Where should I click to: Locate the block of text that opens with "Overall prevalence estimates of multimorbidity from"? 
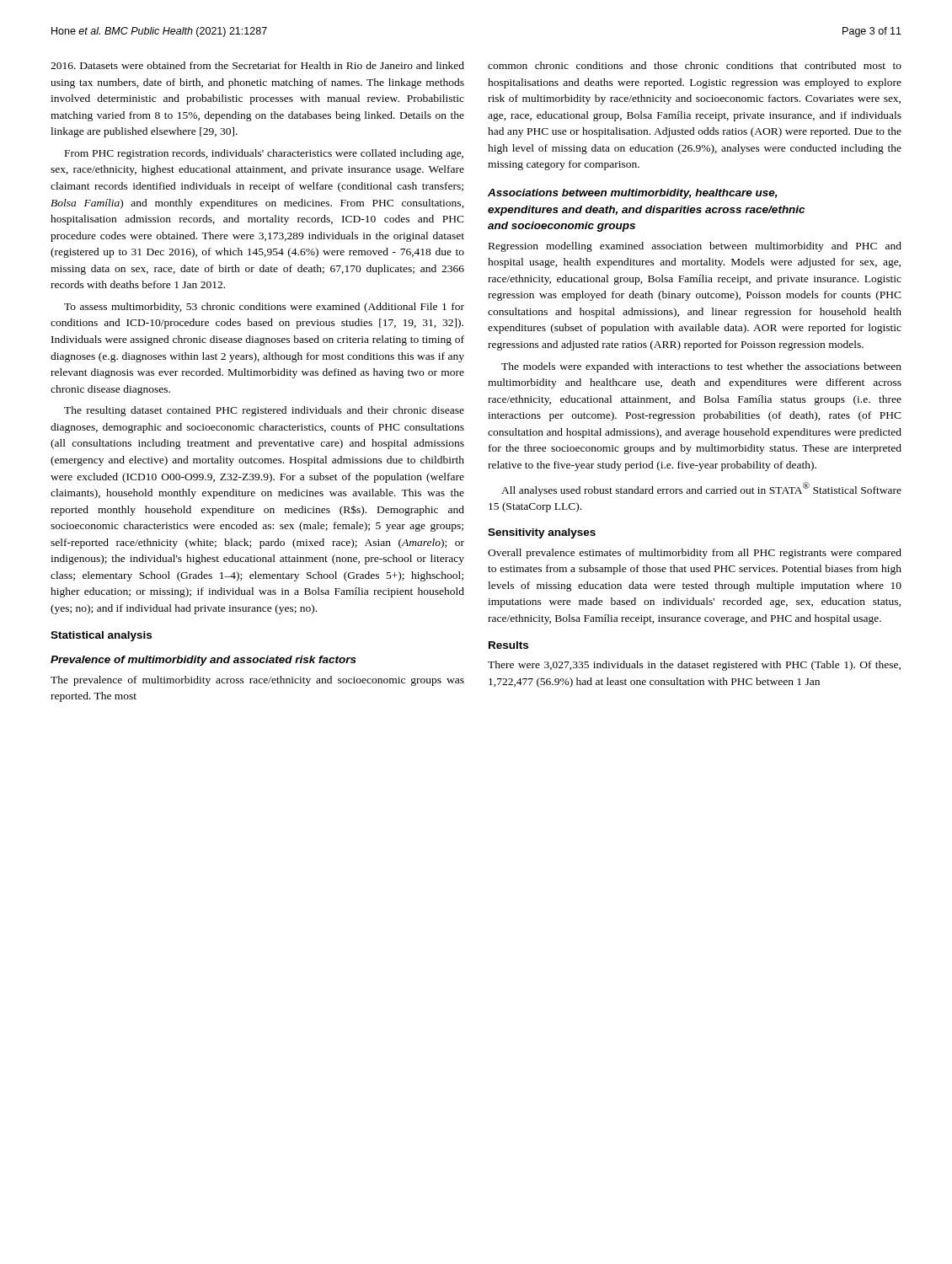point(695,585)
